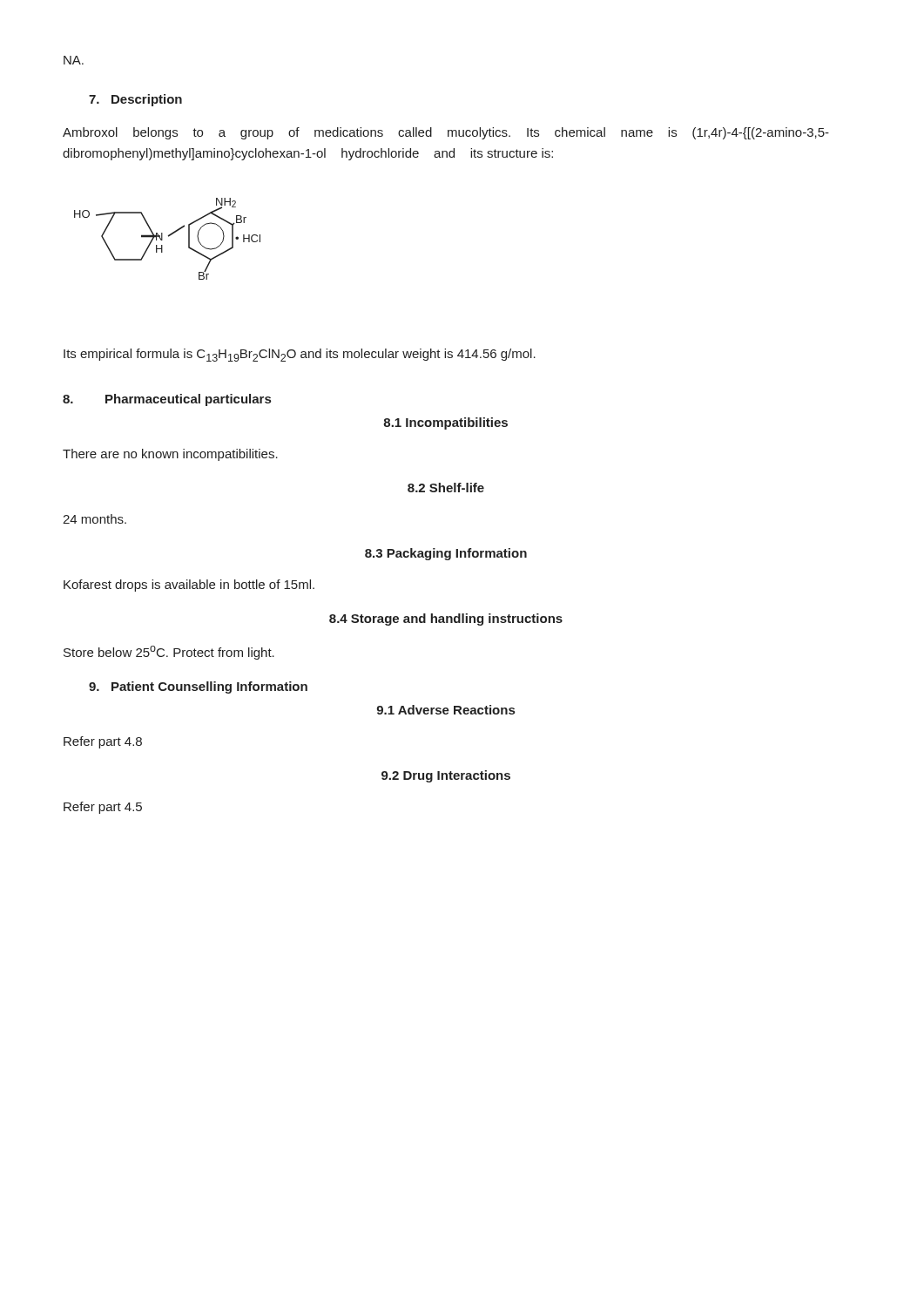The image size is (924, 1307).
Task: Locate the text "8. Pharmaceutical particulars"
Action: [167, 399]
